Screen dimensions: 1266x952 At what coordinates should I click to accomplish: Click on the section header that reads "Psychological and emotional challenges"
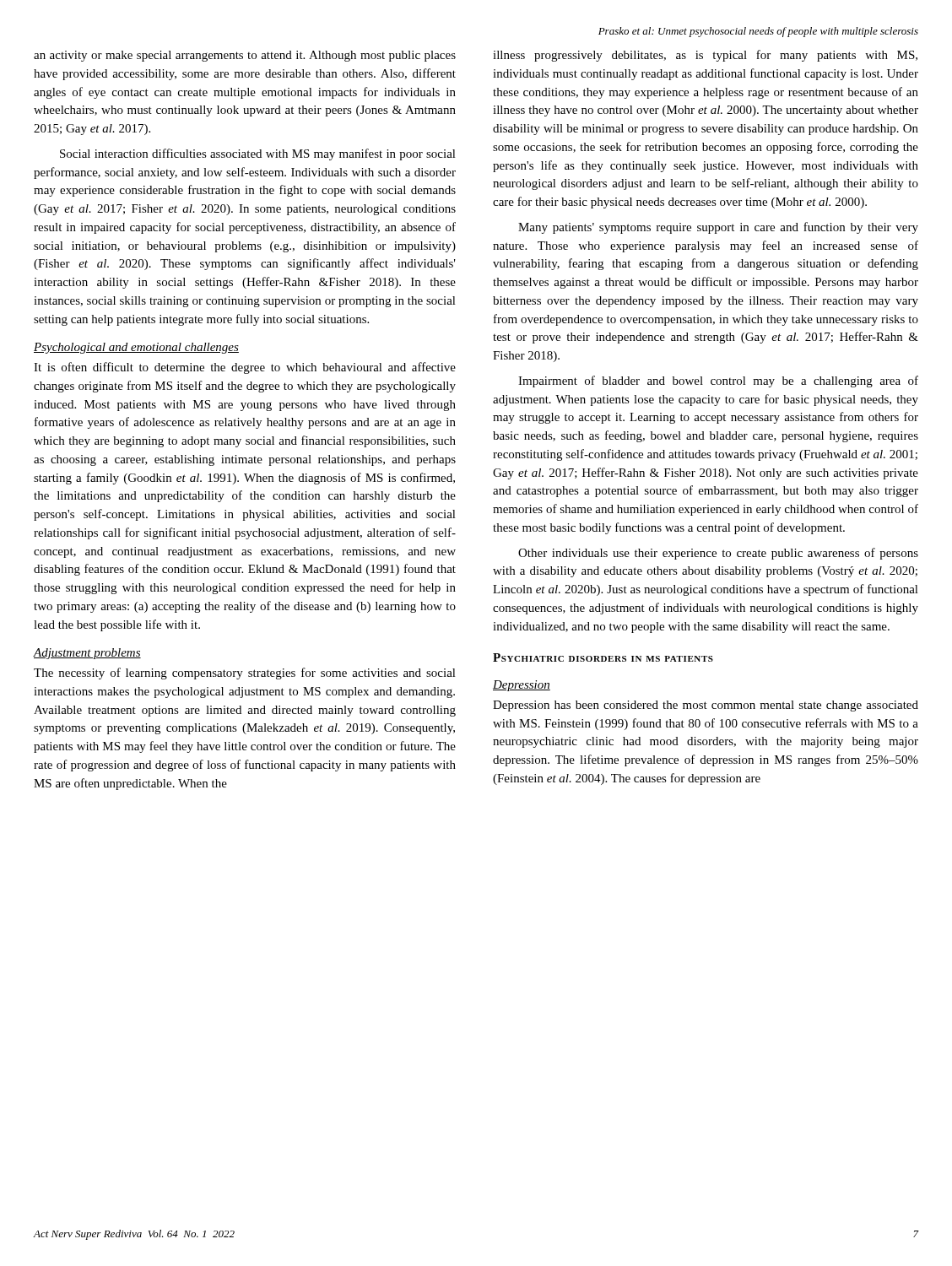coord(245,348)
